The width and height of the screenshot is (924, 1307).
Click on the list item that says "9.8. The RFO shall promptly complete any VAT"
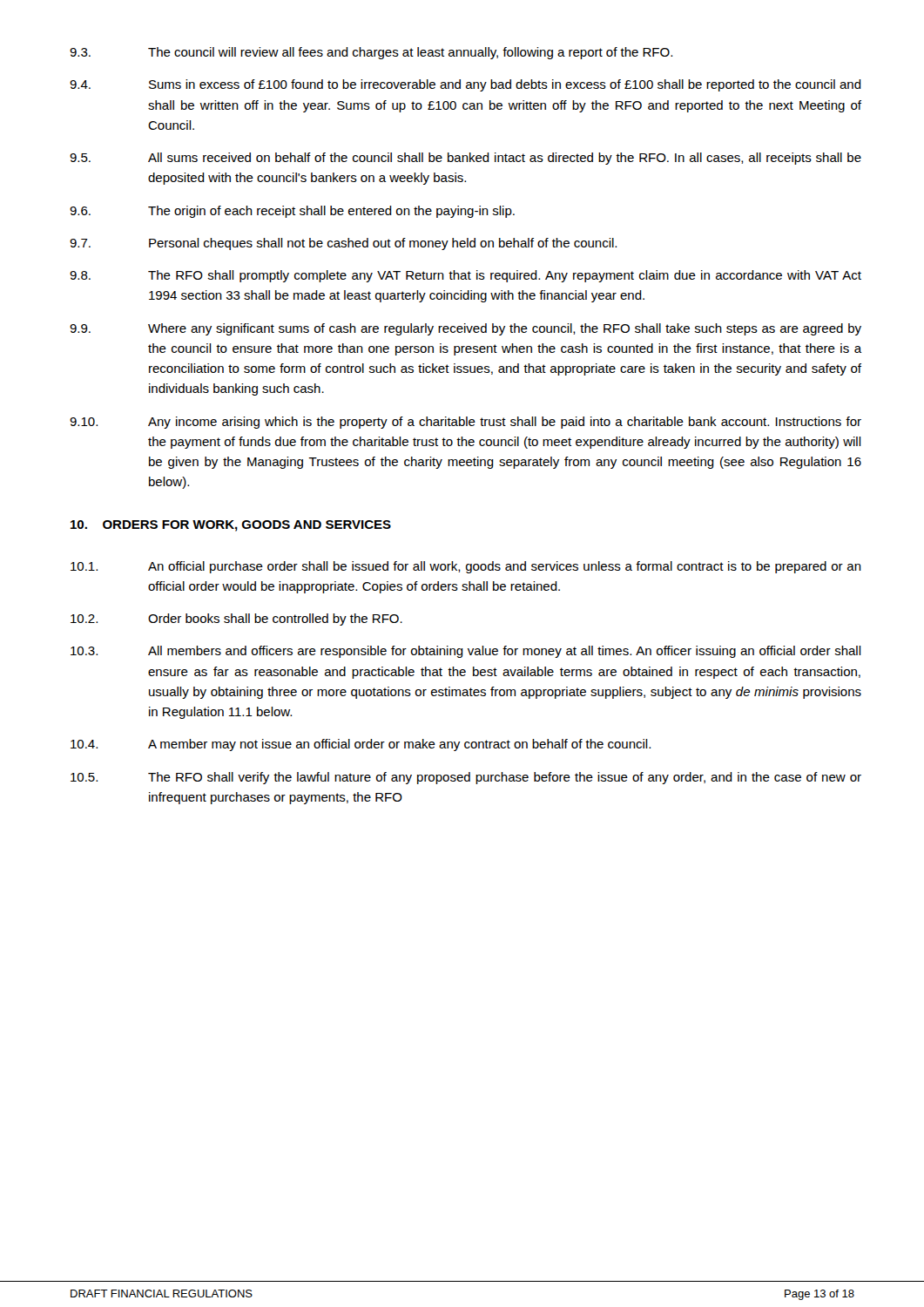point(465,285)
